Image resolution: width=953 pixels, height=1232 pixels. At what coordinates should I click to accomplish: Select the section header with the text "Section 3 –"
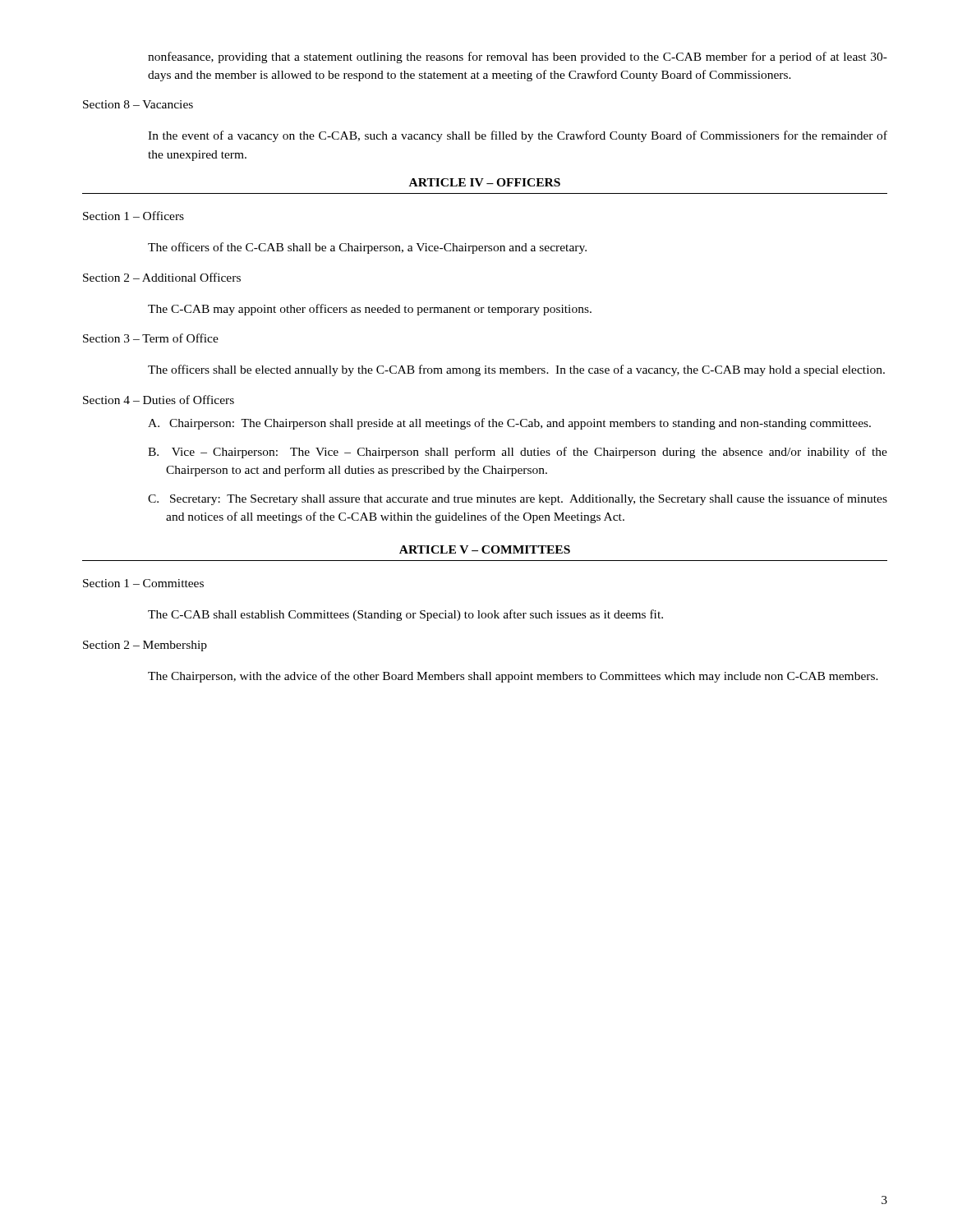click(x=150, y=338)
